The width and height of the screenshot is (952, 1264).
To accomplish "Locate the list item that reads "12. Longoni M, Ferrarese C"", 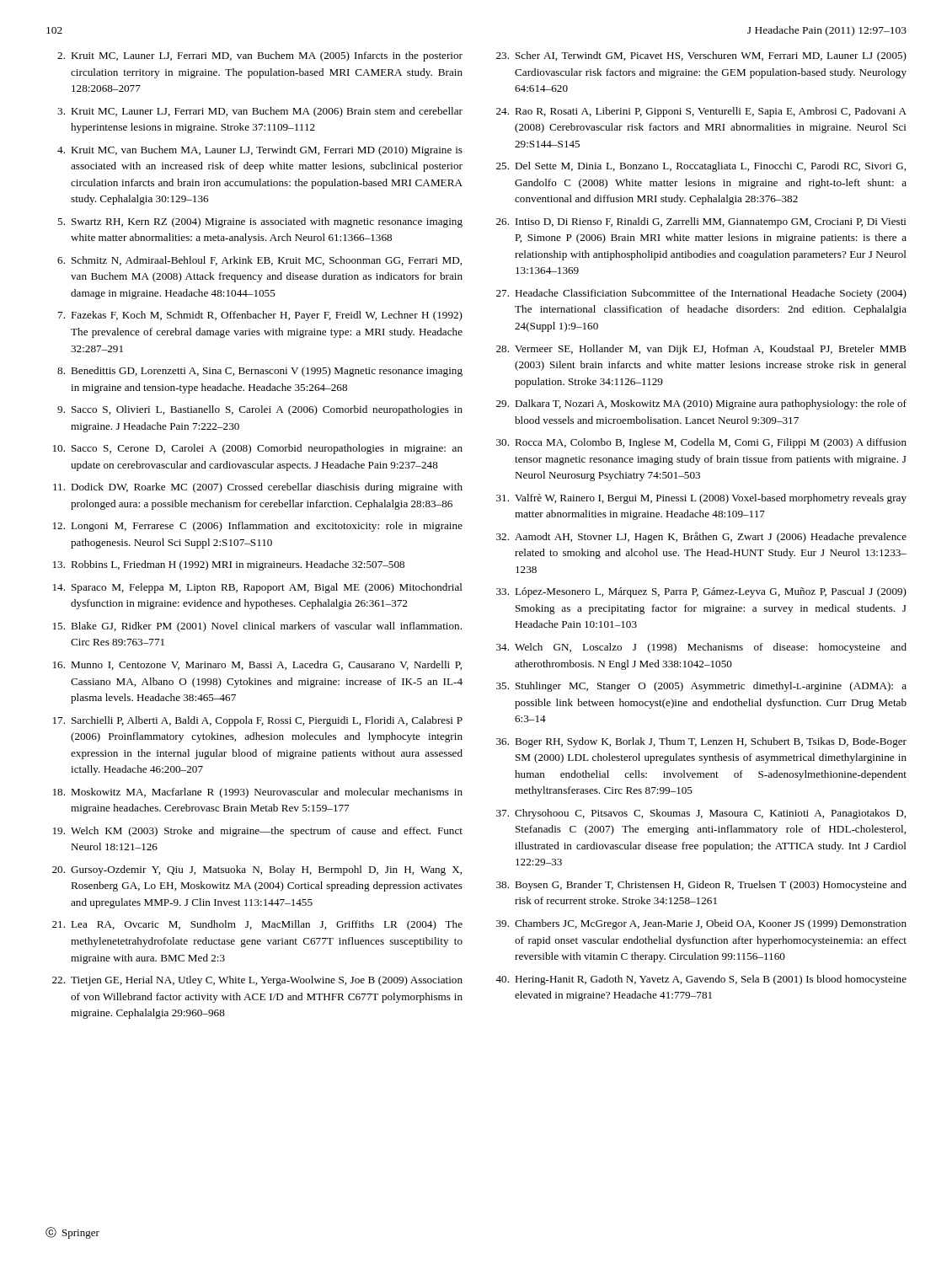I will coord(254,534).
